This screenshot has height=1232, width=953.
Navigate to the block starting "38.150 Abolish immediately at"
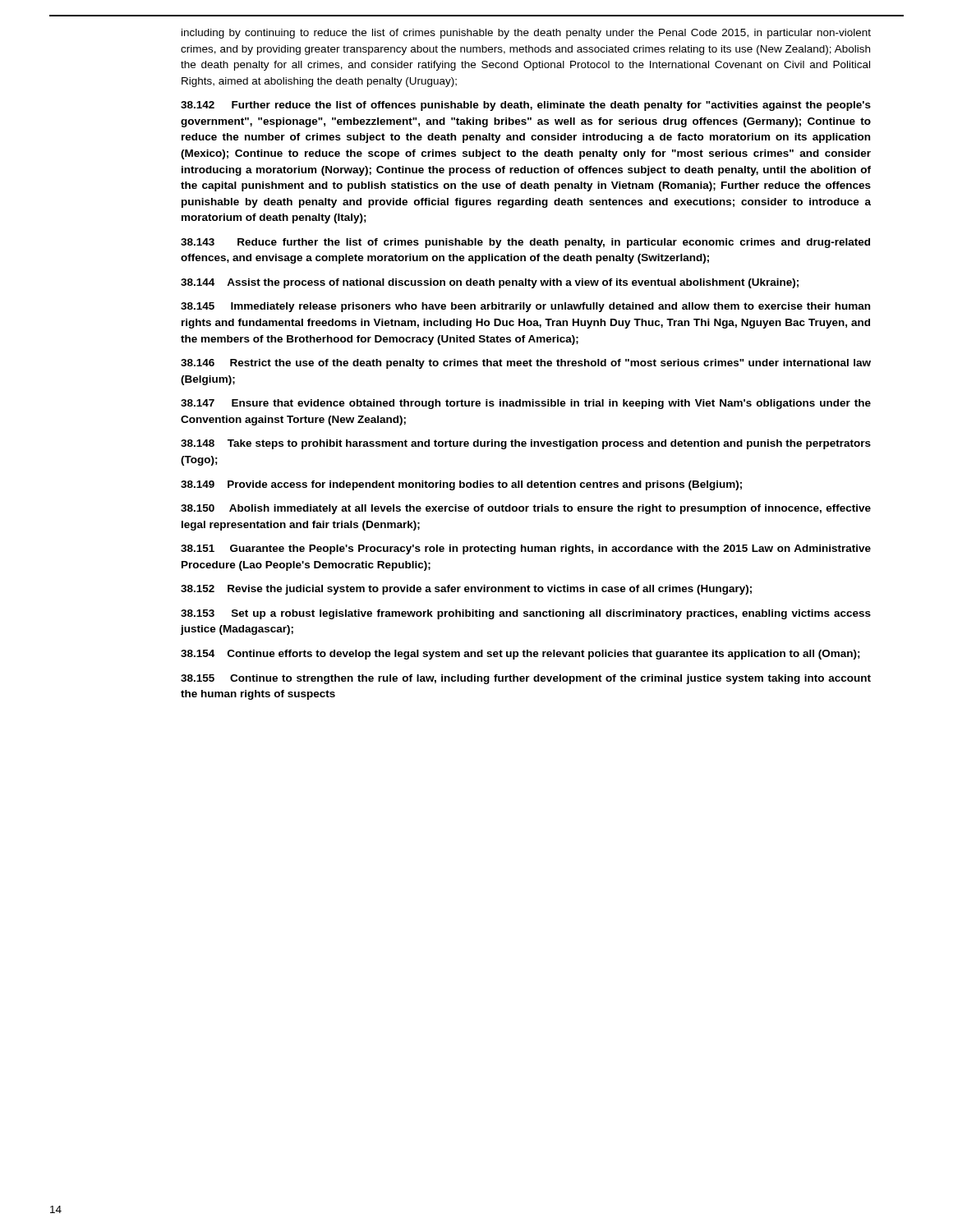coord(526,516)
